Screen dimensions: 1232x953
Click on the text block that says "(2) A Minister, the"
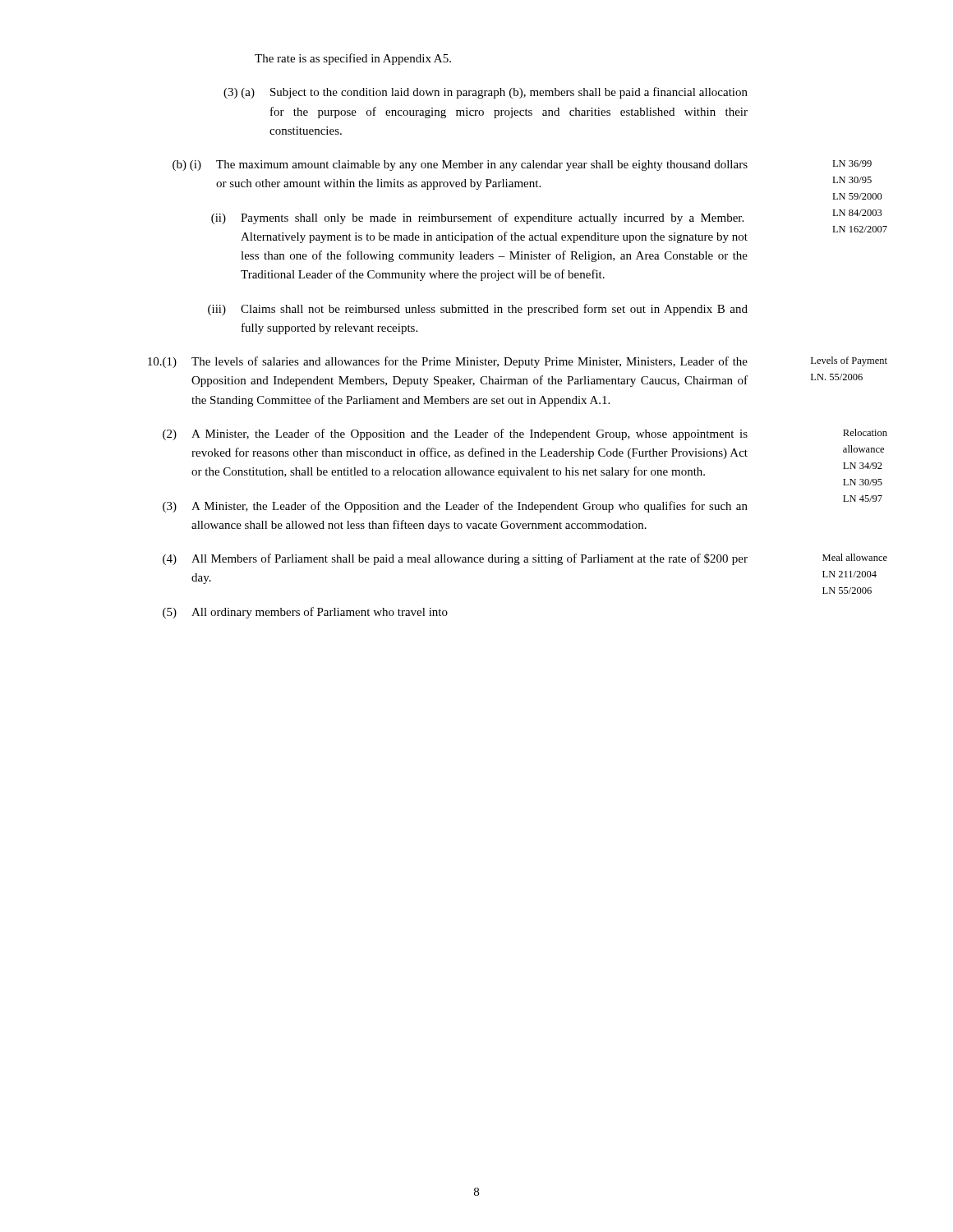(x=485, y=453)
